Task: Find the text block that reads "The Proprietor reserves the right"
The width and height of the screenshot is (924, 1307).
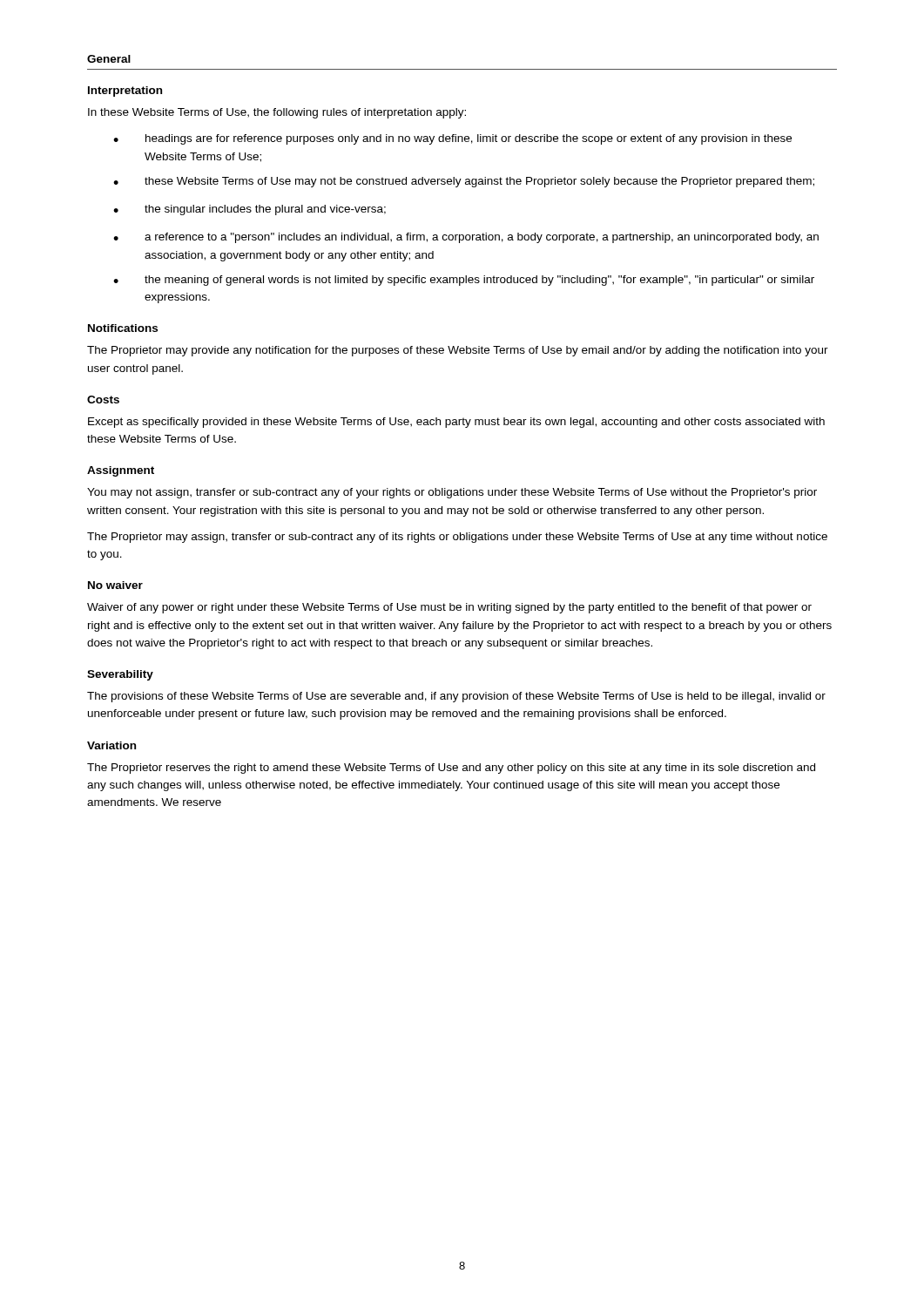Action: pos(452,784)
